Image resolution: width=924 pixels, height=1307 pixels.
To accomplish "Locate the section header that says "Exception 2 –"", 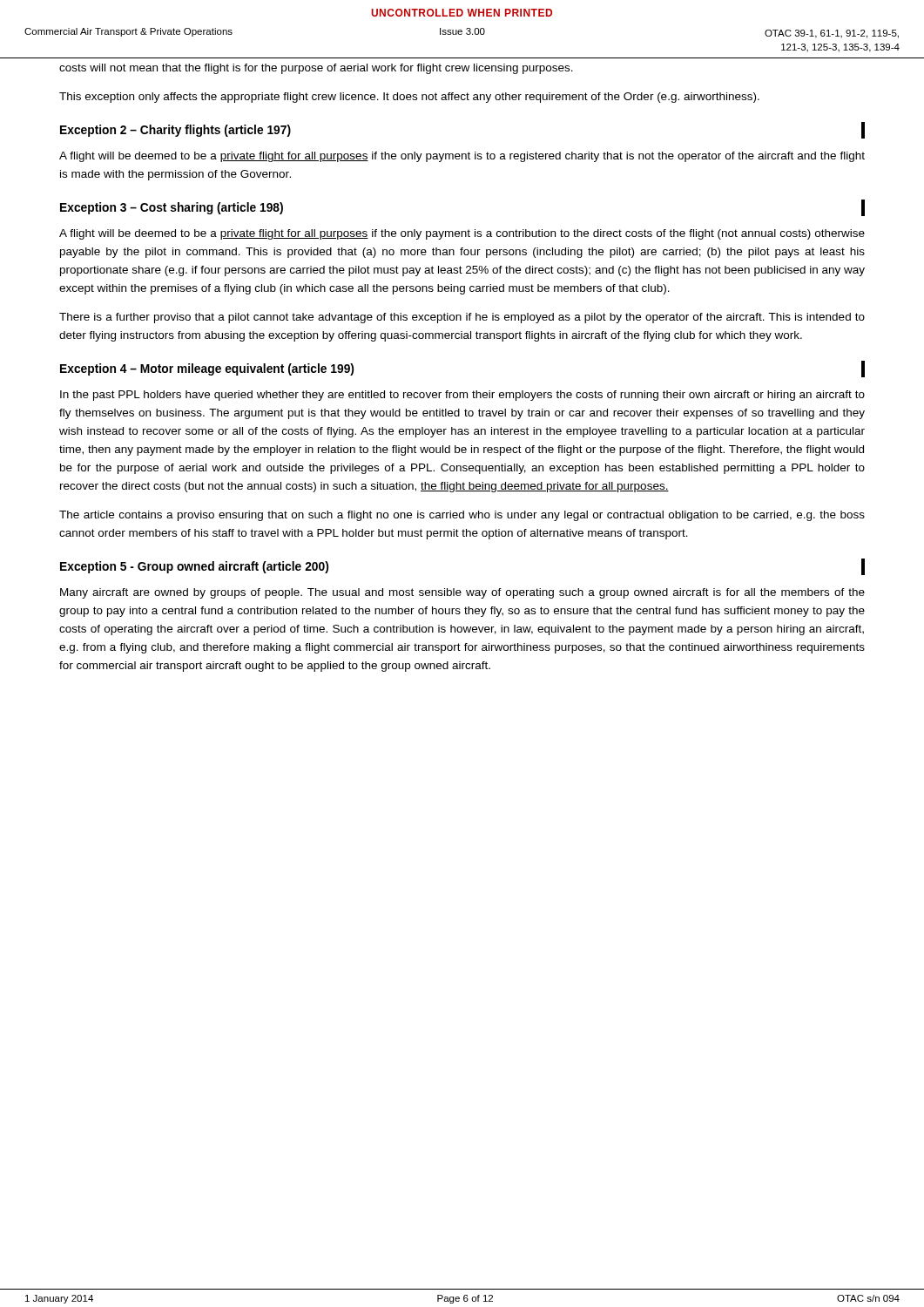I will tap(176, 130).
